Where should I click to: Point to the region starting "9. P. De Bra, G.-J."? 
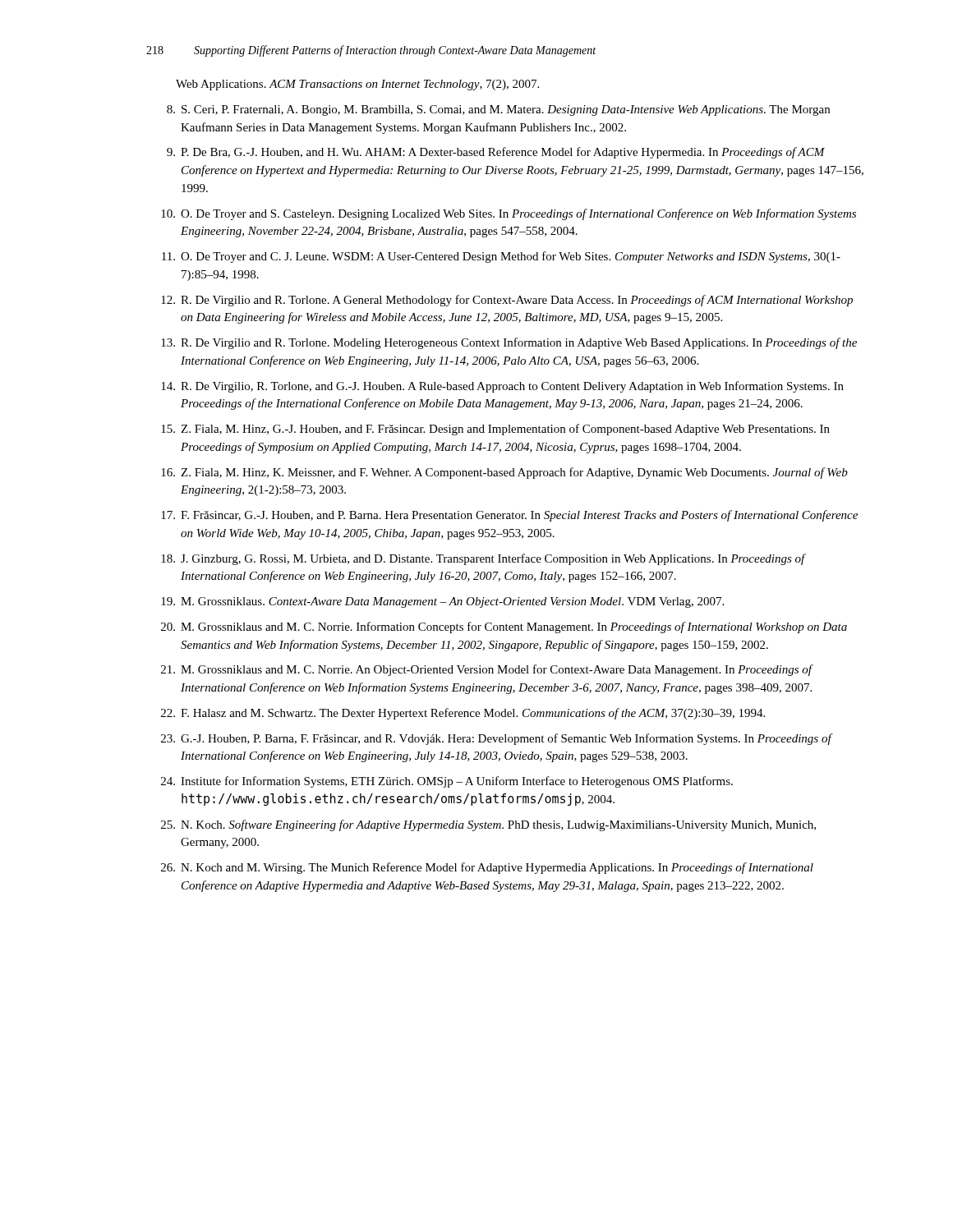(505, 171)
